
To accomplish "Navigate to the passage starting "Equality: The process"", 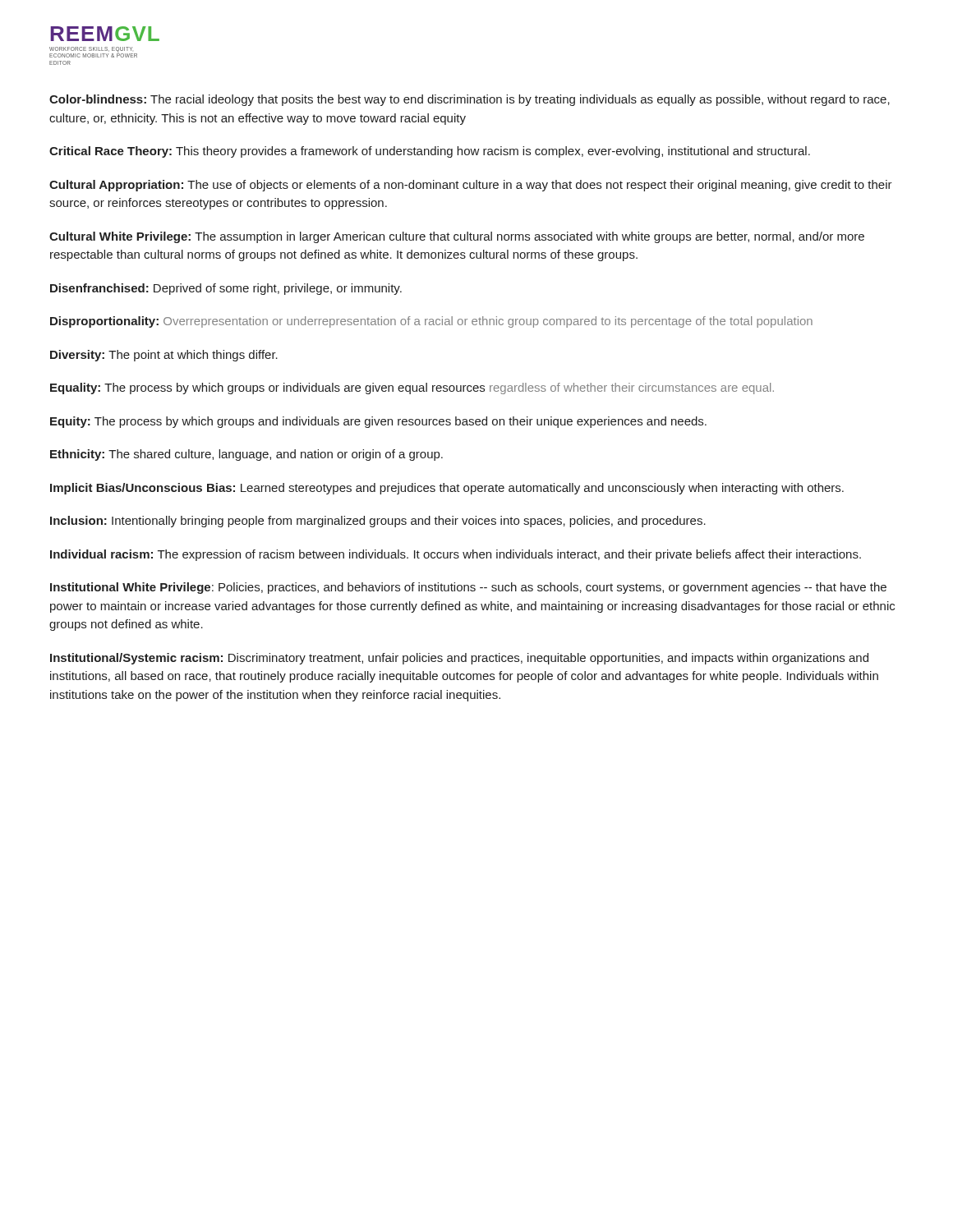I will pos(412,387).
